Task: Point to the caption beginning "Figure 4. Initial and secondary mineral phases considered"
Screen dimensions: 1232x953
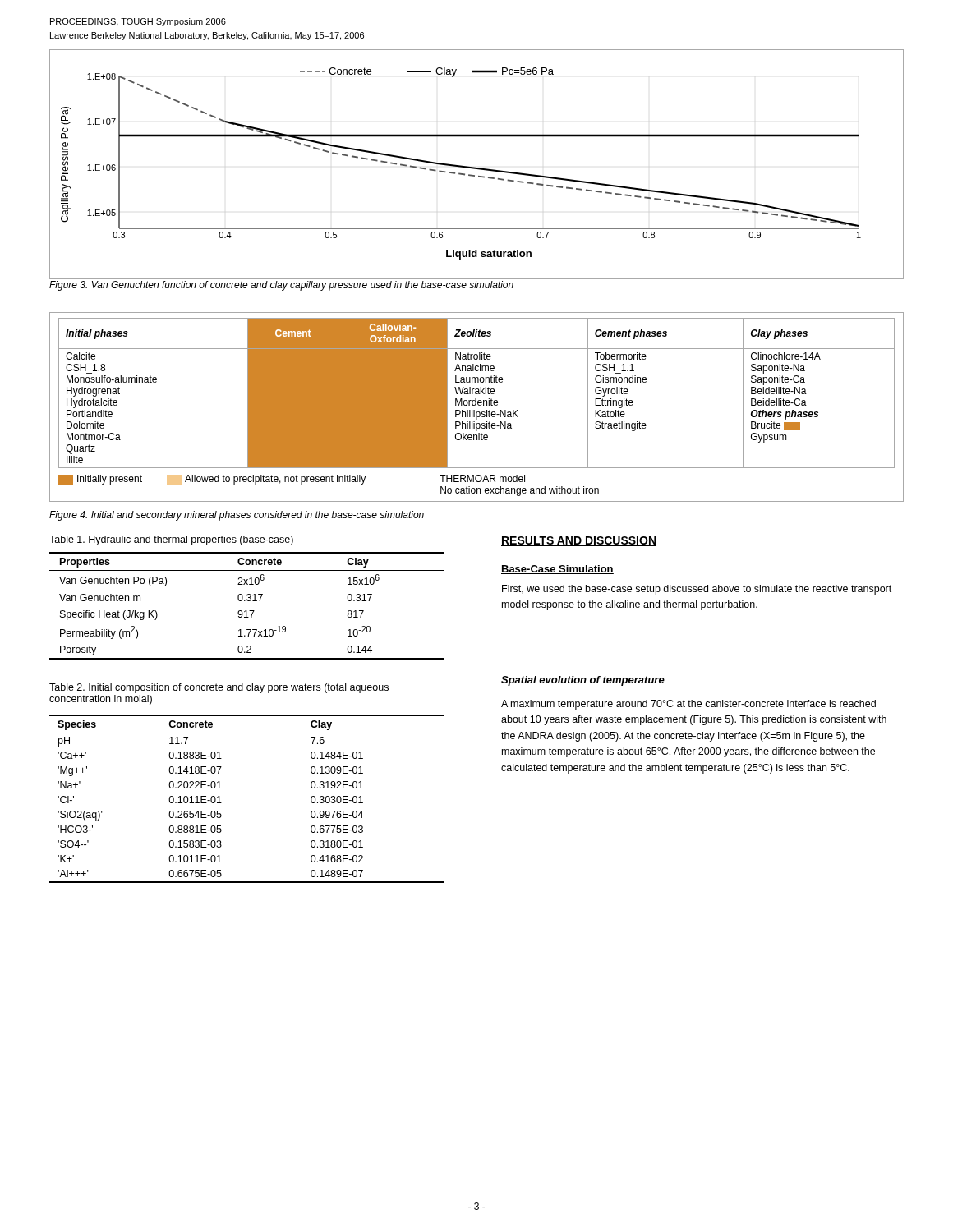Action: [237, 515]
